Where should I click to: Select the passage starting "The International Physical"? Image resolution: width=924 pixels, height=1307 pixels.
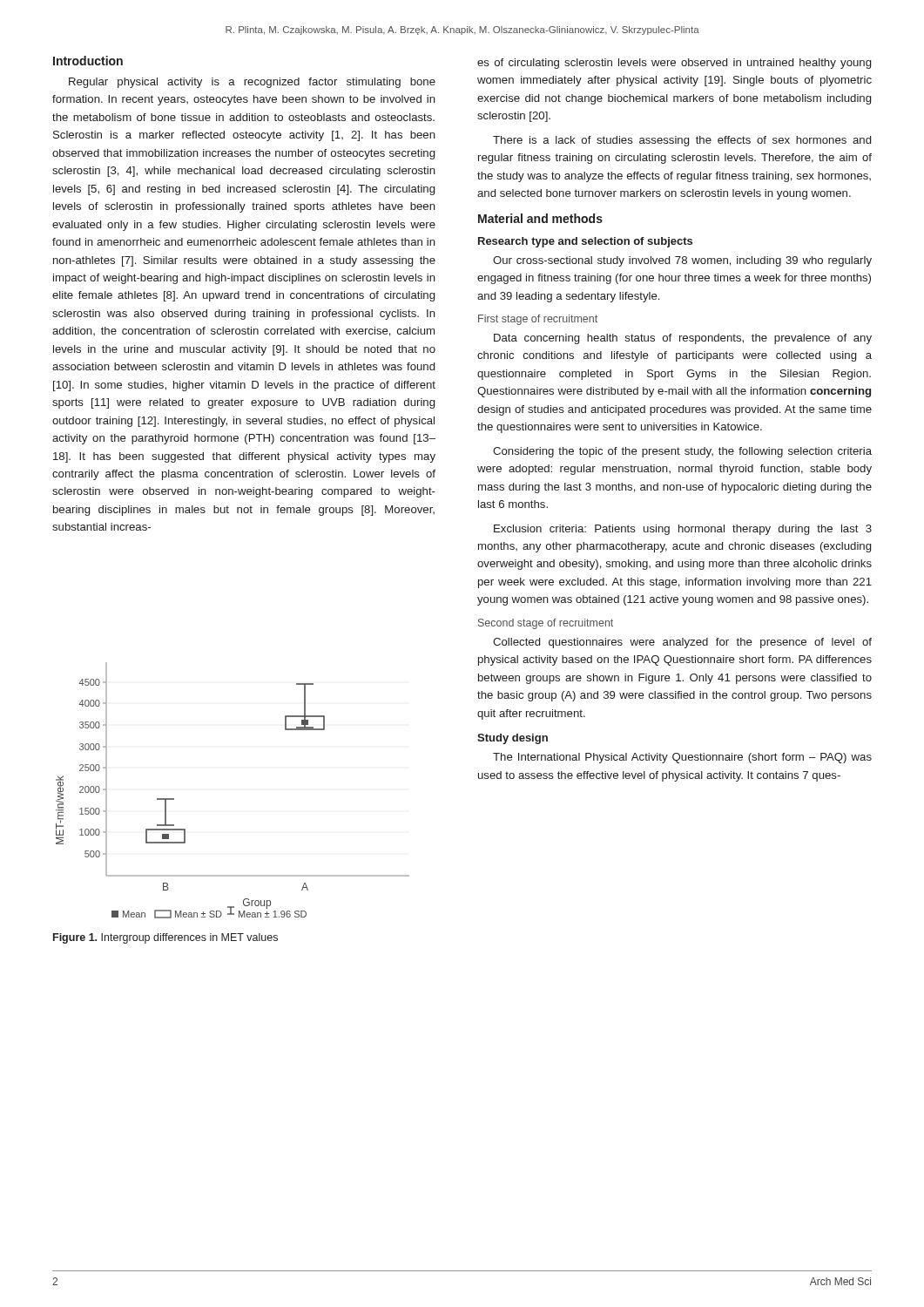click(674, 766)
